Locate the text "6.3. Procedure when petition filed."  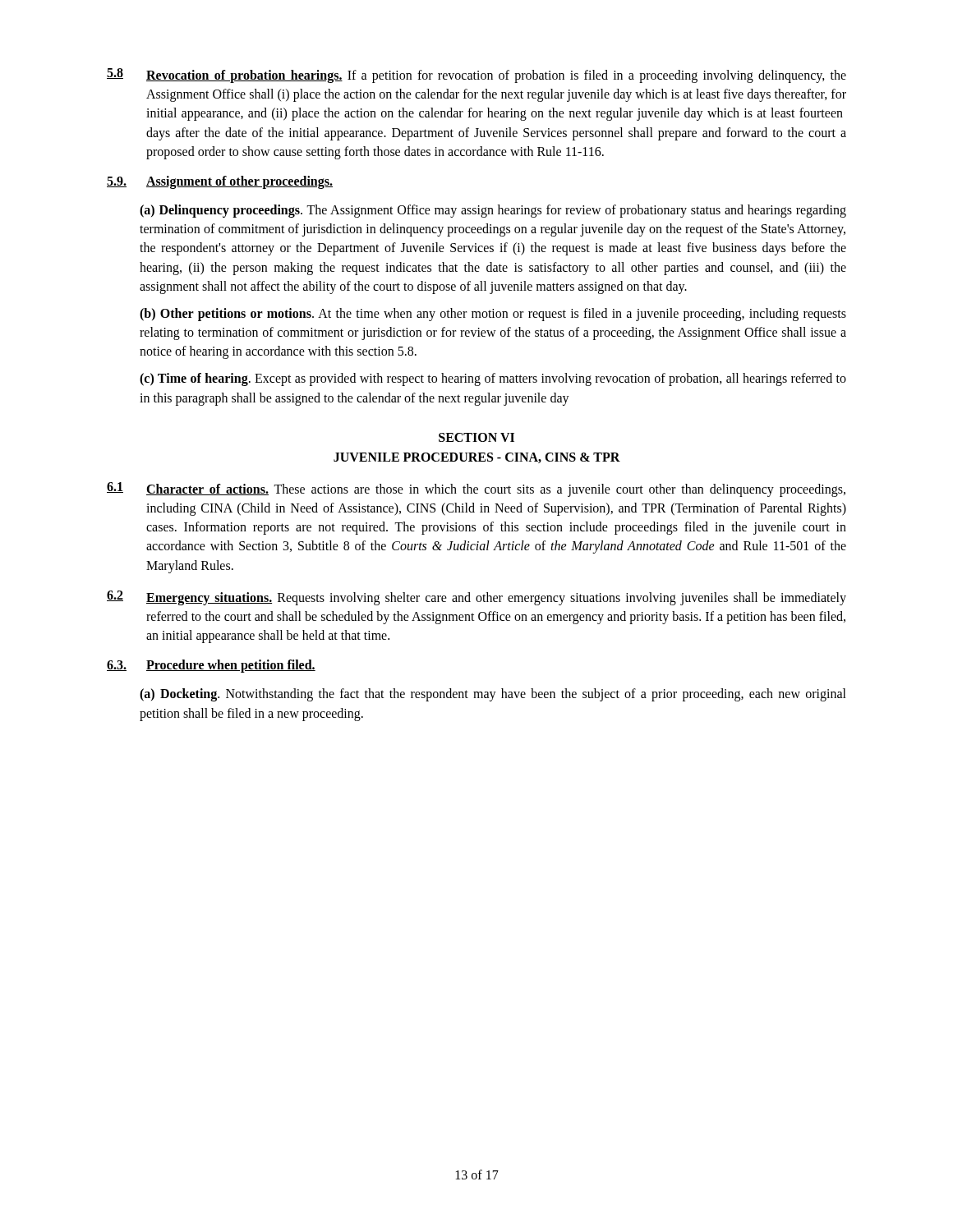(x=211, y=666)
